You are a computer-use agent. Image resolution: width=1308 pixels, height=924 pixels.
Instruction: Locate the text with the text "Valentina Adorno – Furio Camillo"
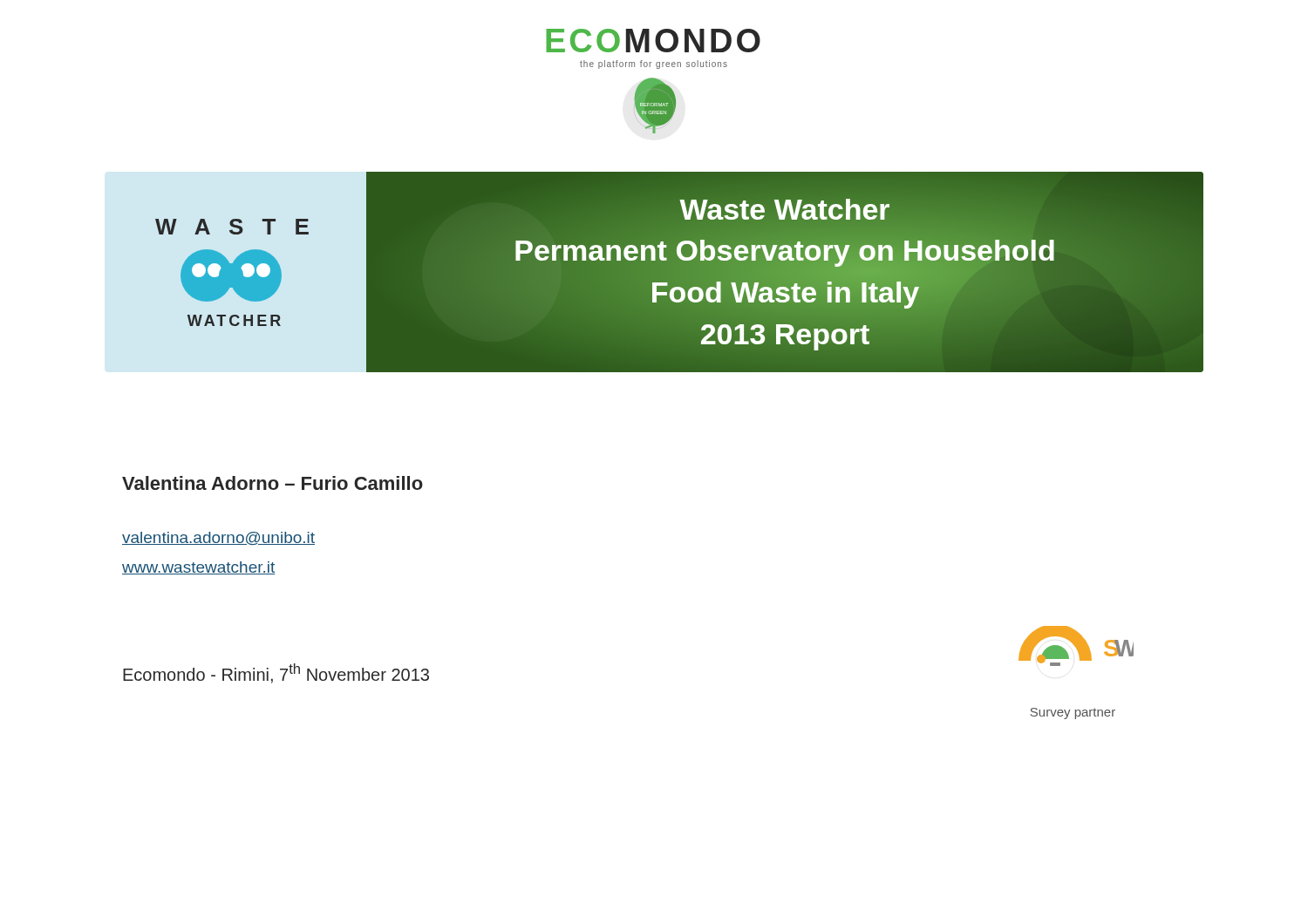[x=273, y=483]
